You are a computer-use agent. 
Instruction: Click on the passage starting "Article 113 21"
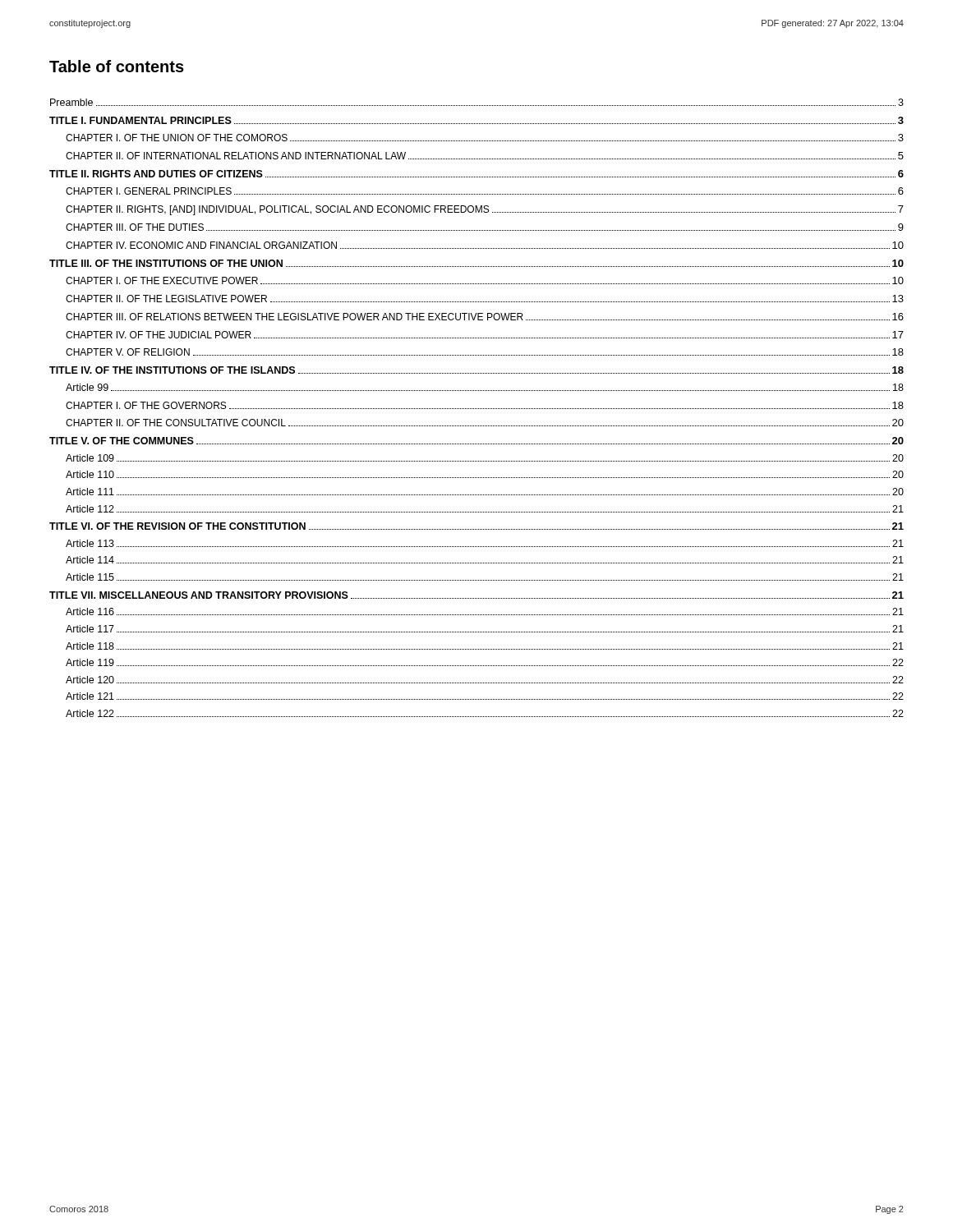[485, 544]
